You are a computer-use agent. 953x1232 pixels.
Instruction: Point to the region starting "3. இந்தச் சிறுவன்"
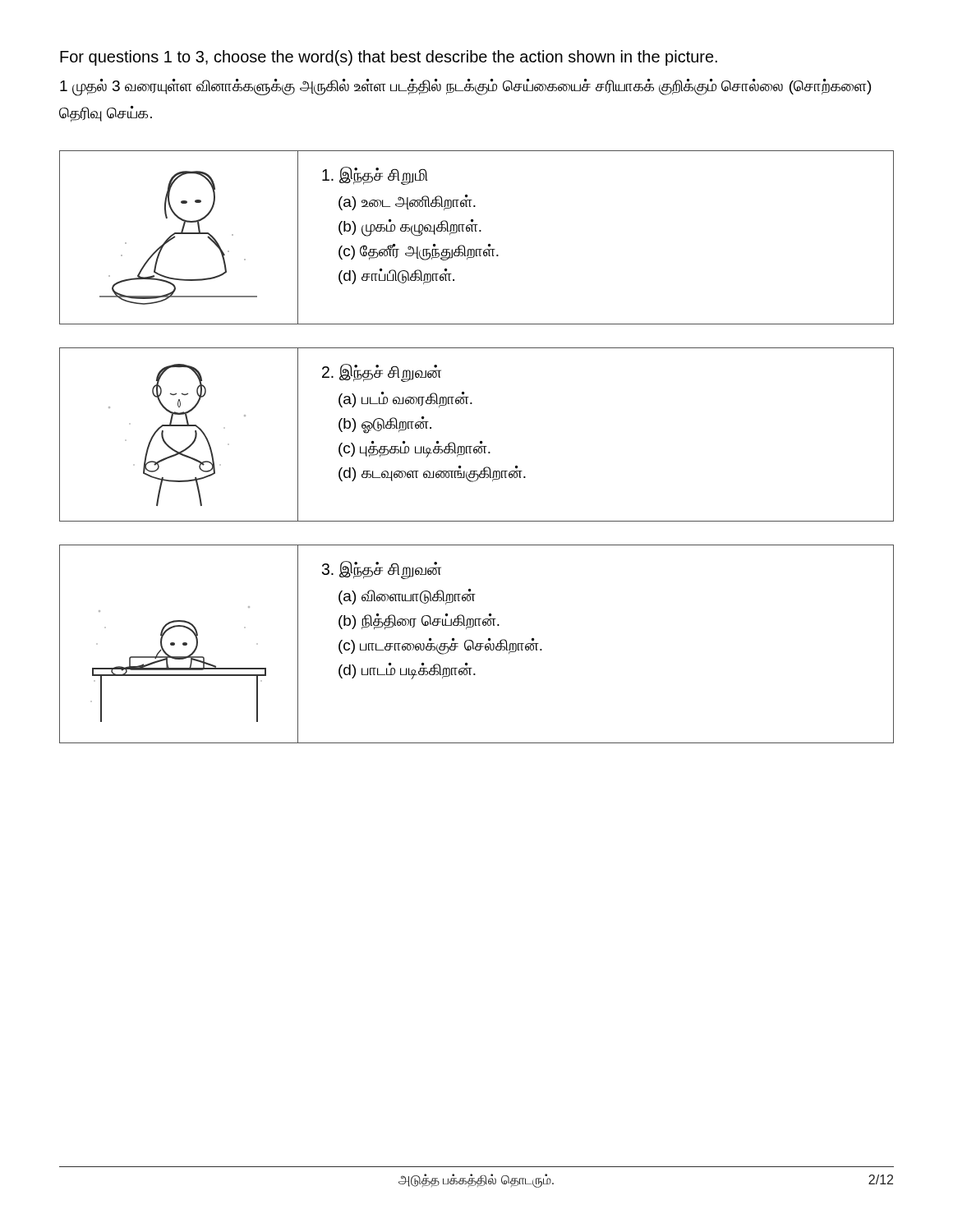(x=382, y=569)
